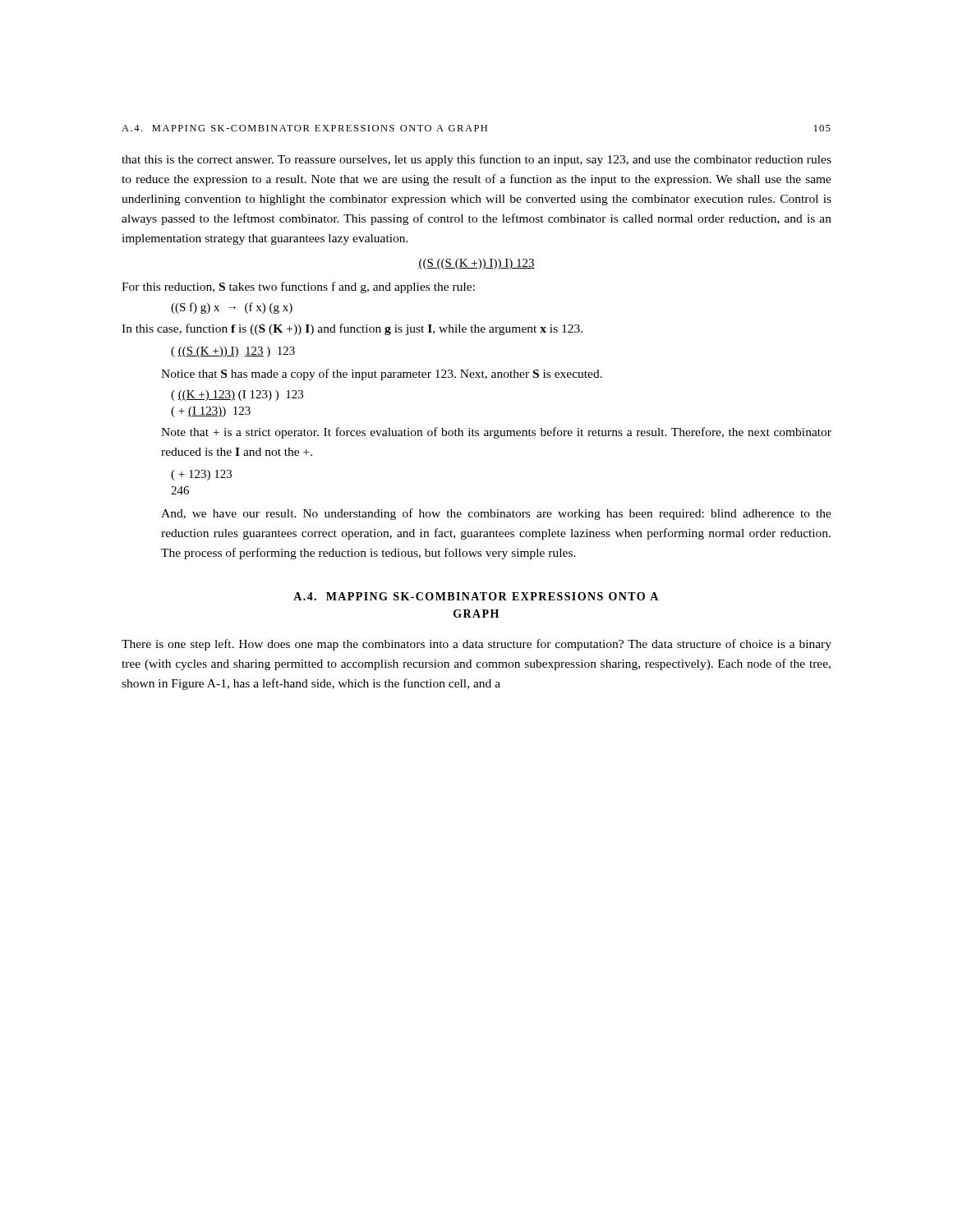
Task: Find the block on this page that starts "In this case, function f"
Action: click(x=476, y=329)
